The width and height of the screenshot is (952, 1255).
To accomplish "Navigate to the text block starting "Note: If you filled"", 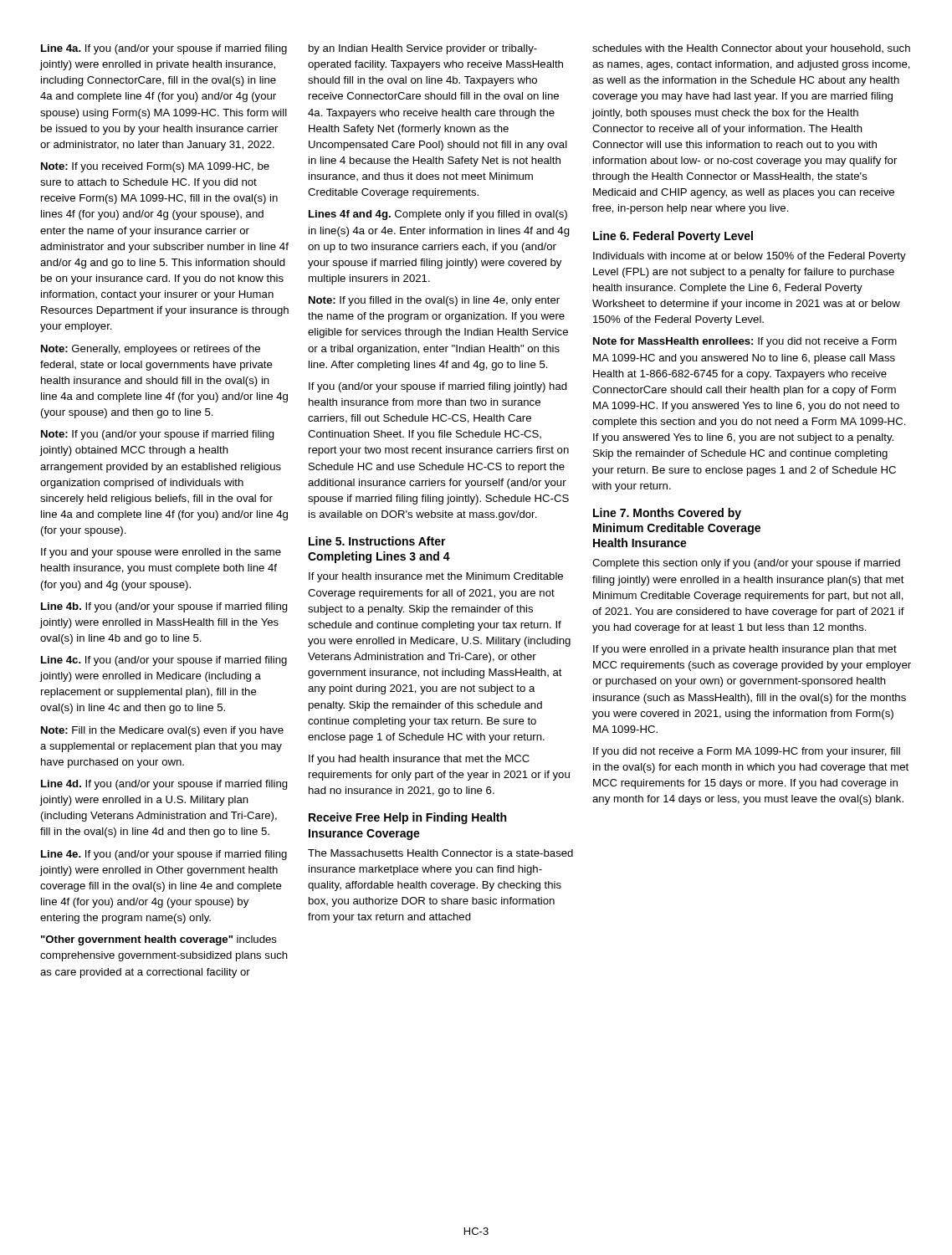I will 441,332.
